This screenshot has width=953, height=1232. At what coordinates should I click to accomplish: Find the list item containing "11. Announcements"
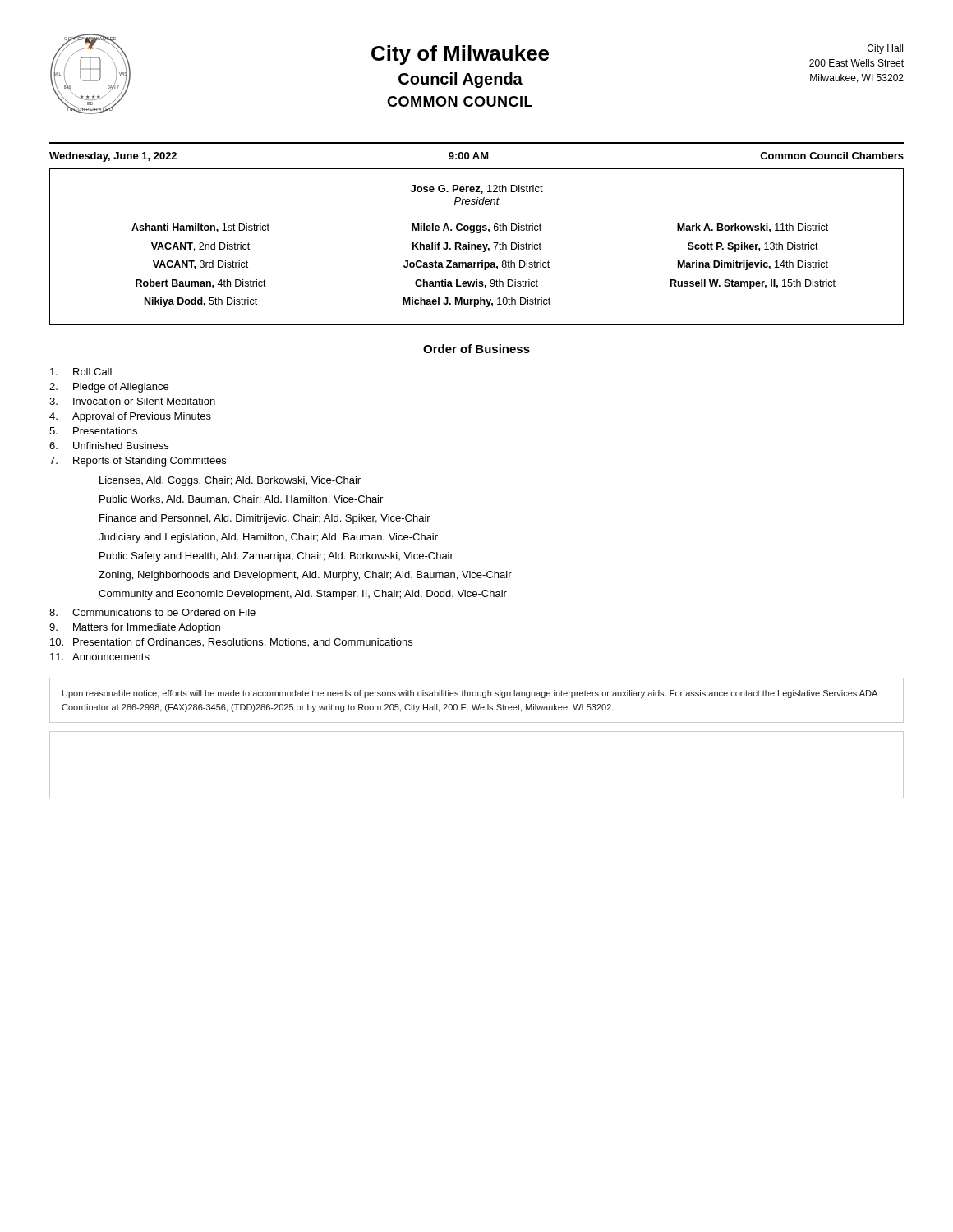[99, 657]
